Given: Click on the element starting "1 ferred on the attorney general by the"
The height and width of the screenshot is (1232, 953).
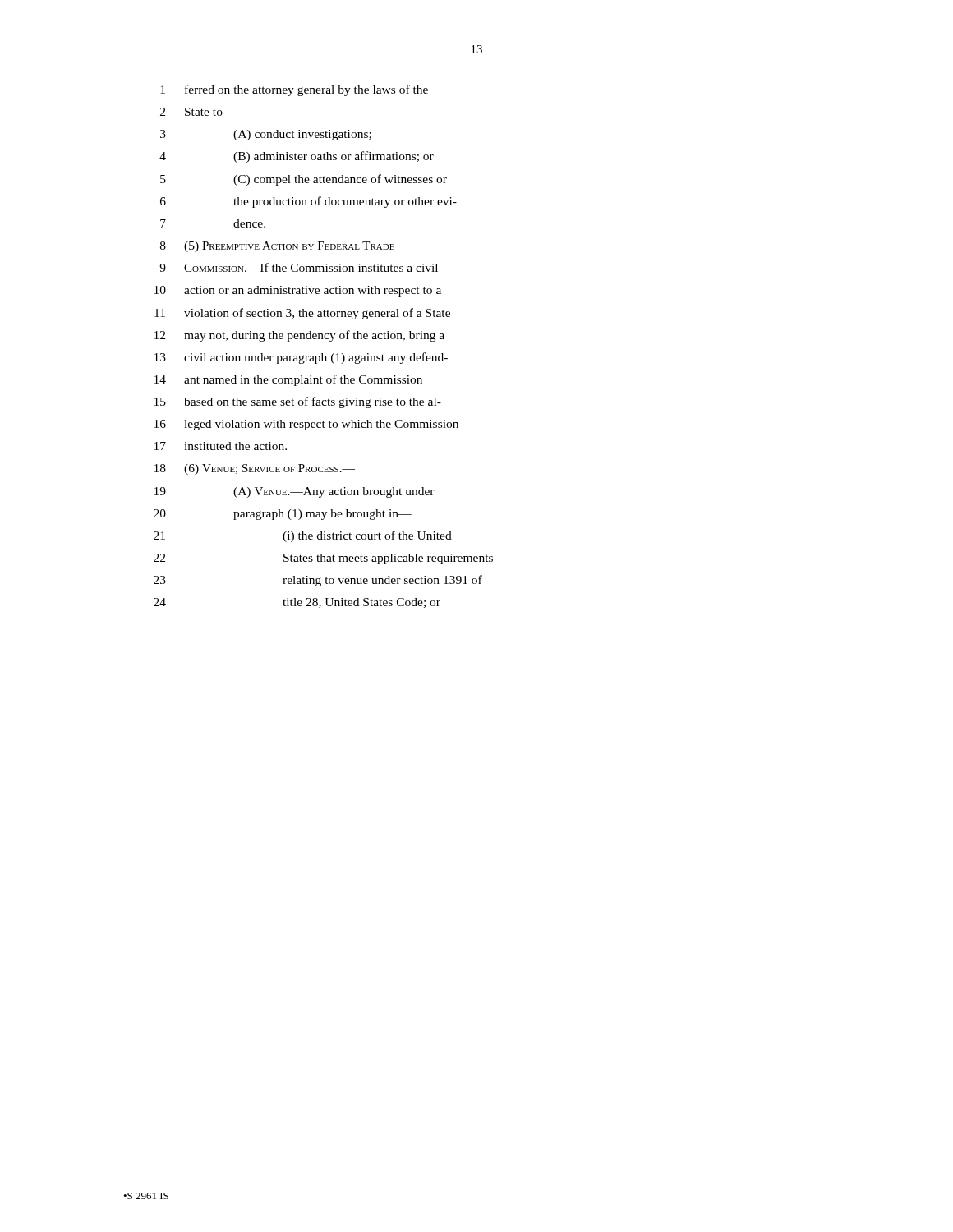Looking at the screenshot, I should (294, 90).
